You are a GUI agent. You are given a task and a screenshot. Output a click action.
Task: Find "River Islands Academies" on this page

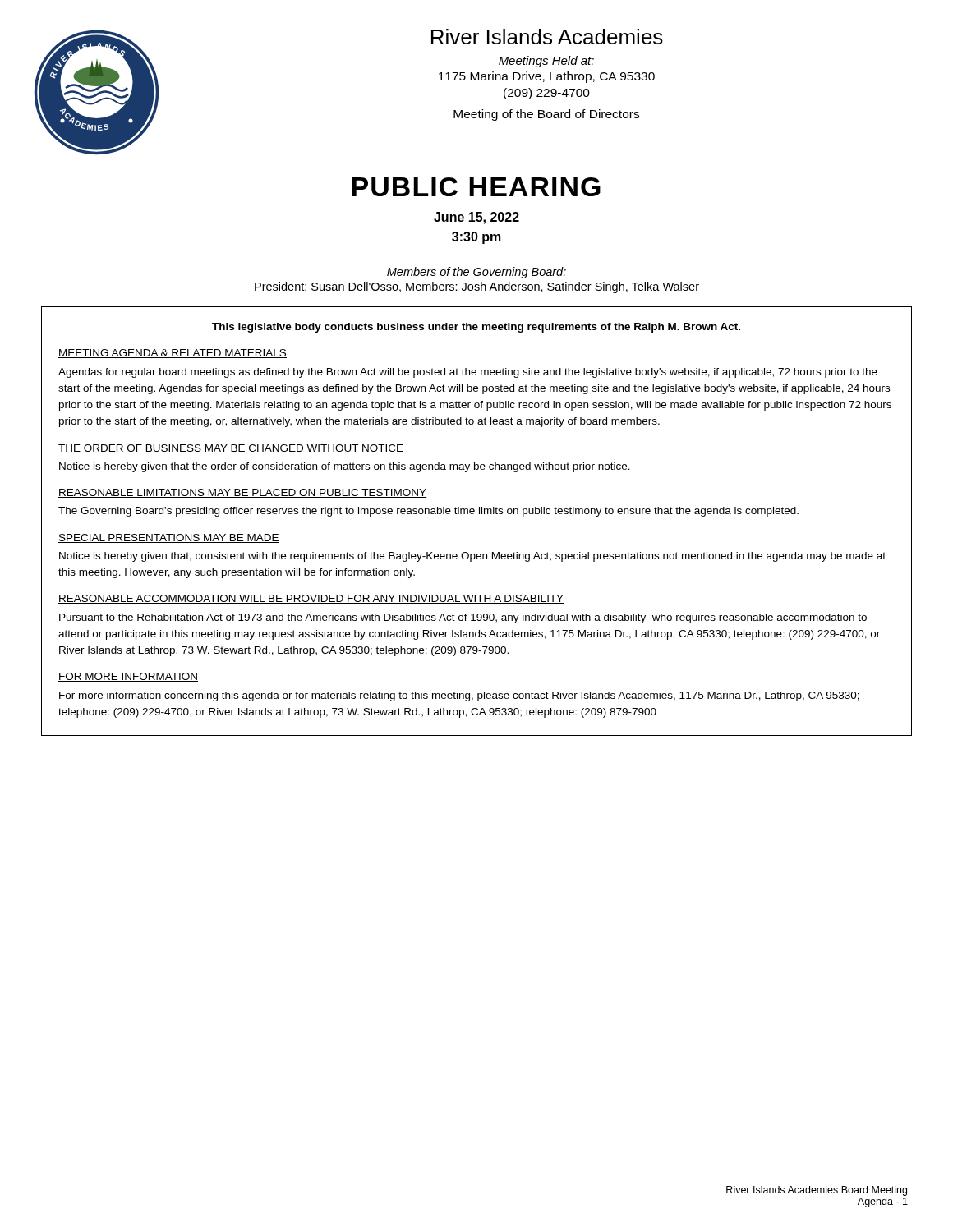pyautogui.click(x=546, y=37)
